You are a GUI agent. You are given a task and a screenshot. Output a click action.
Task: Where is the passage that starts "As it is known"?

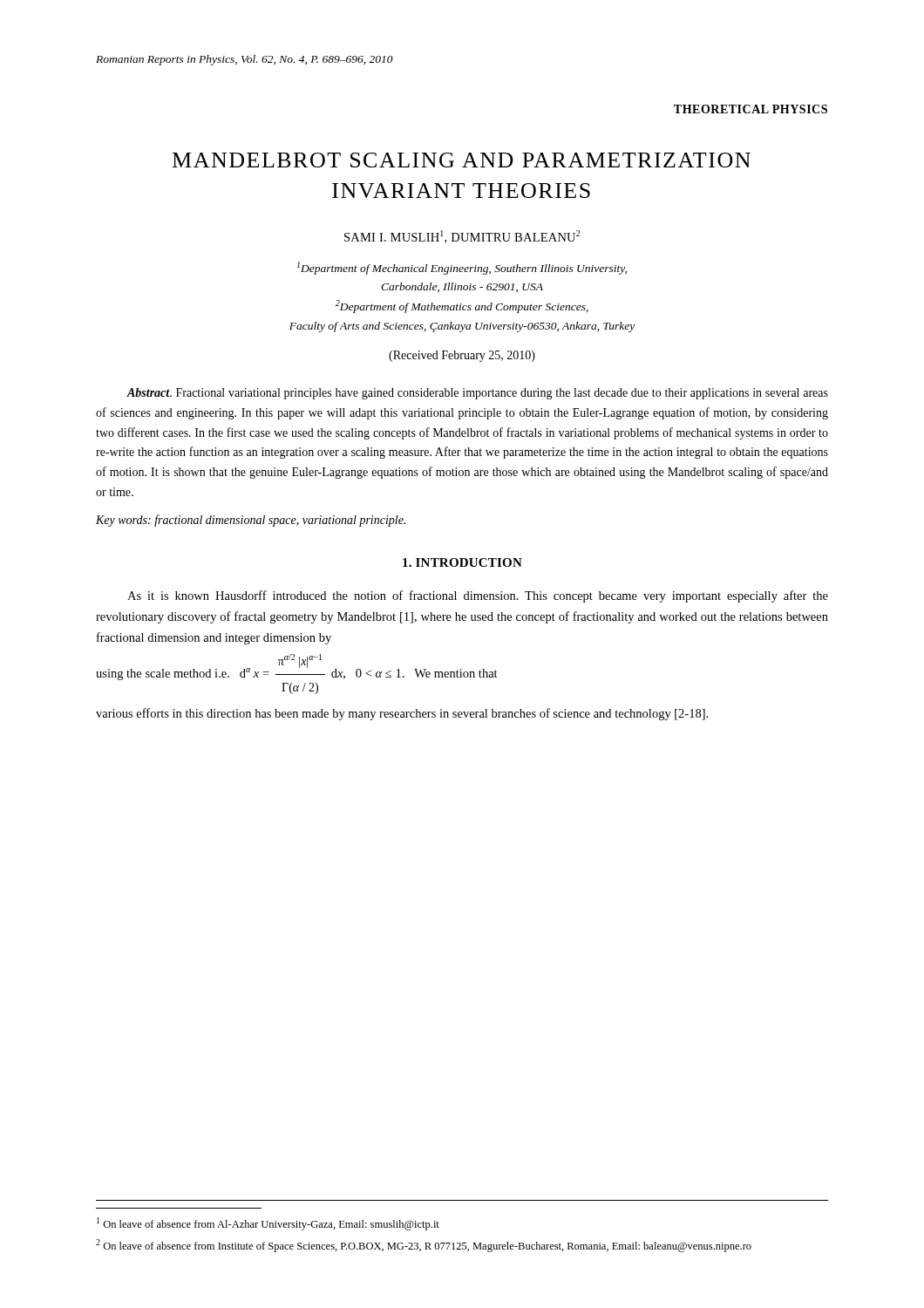click(462, 617)
